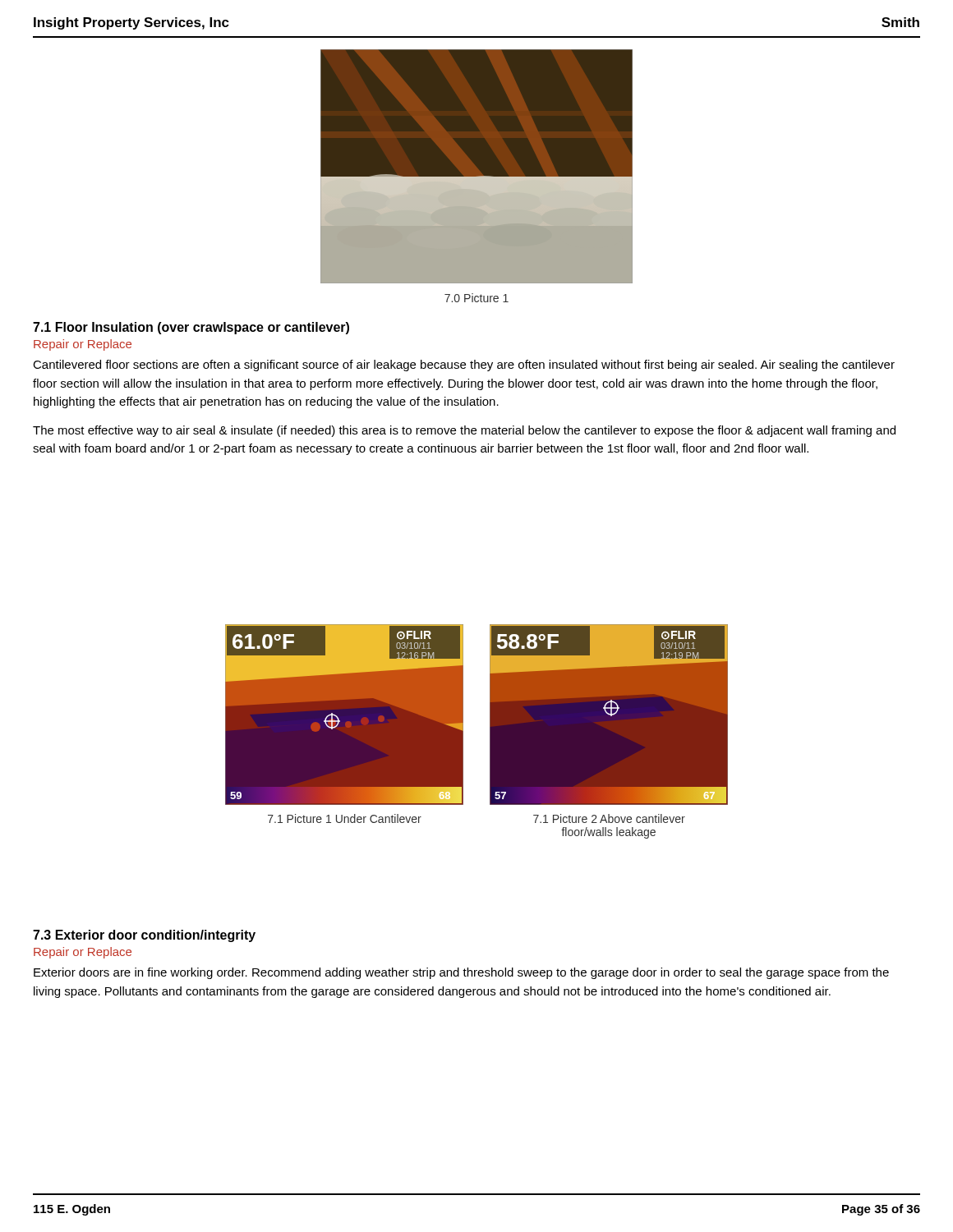Find the text block containing "The most effective way to air seal &"
This screenshot has width=953, height=1232.
click(465, 439)
